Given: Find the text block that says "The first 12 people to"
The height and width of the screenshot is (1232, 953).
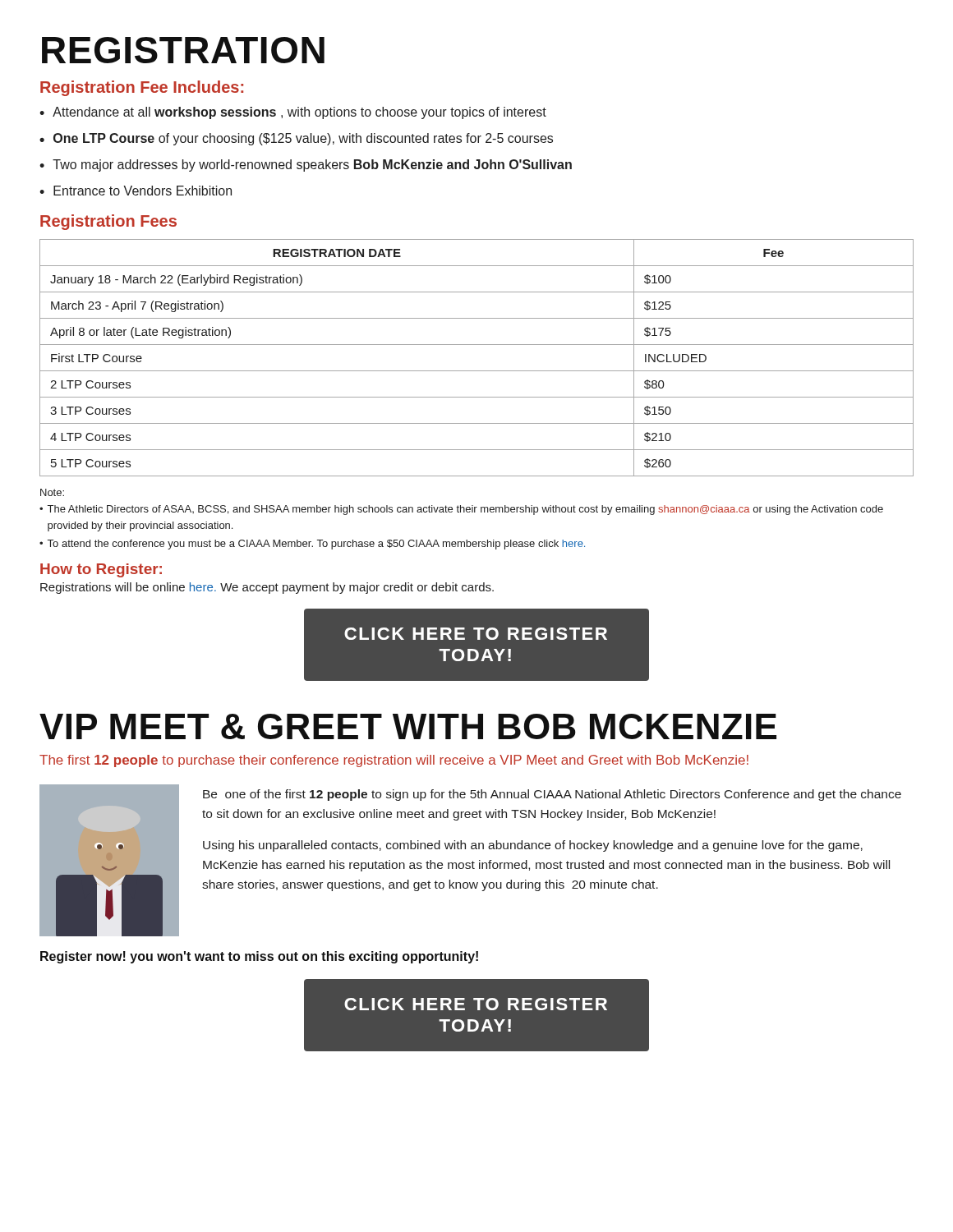Looking at the screenshot, I should click(x=394, y=760).
